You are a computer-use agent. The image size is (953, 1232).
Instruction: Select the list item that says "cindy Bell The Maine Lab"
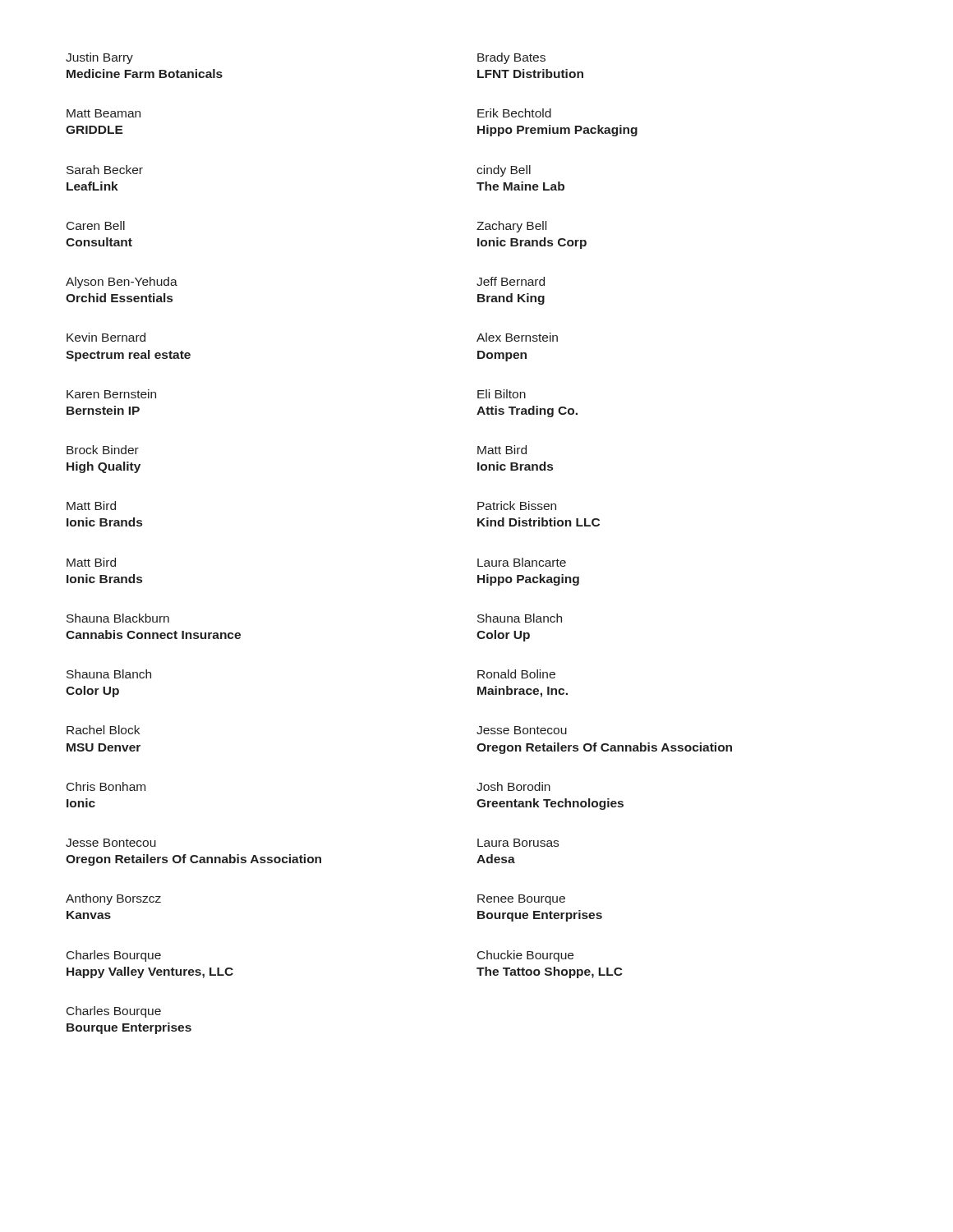[504, 171]
